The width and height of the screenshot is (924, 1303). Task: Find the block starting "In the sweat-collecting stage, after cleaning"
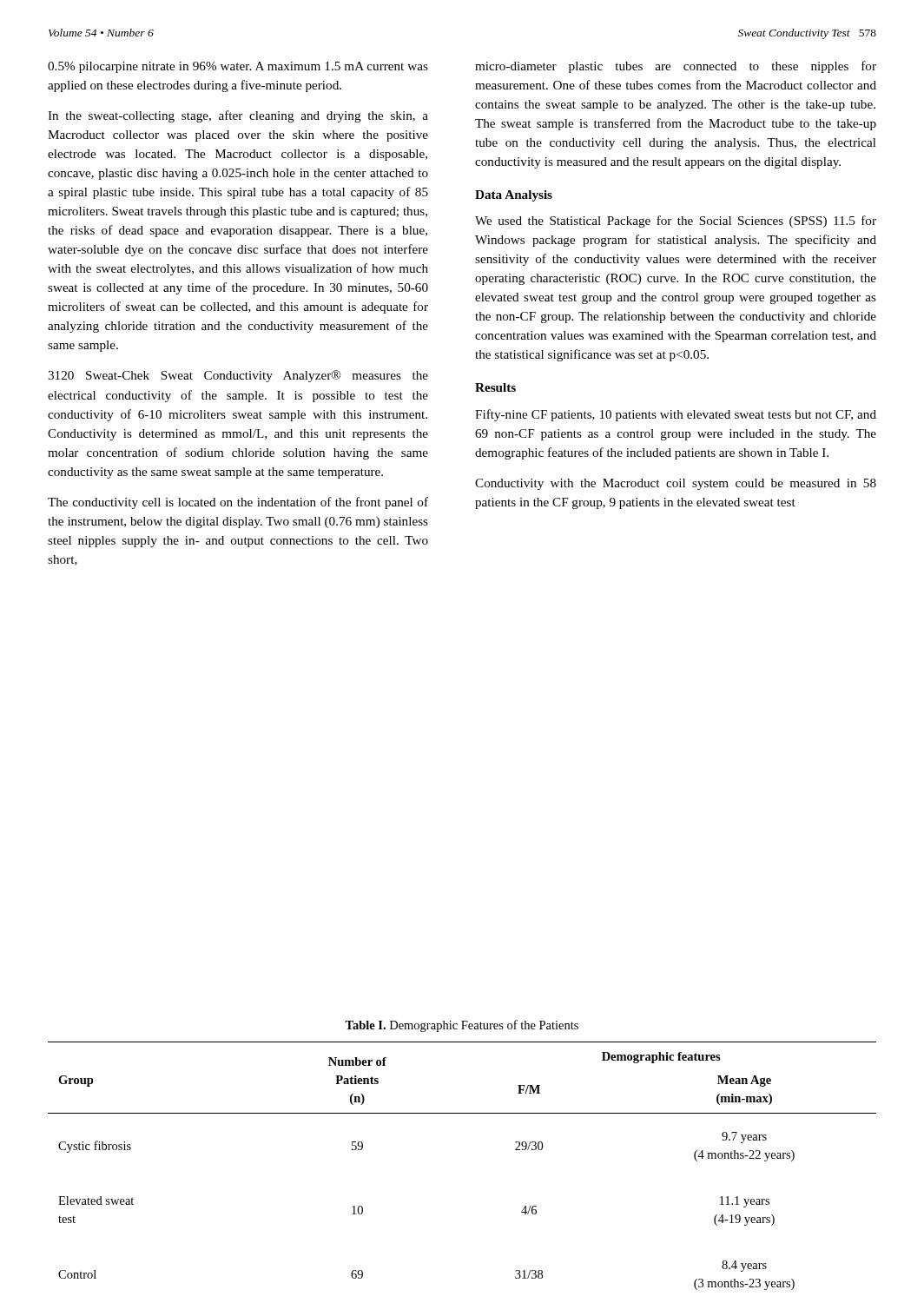238,230
